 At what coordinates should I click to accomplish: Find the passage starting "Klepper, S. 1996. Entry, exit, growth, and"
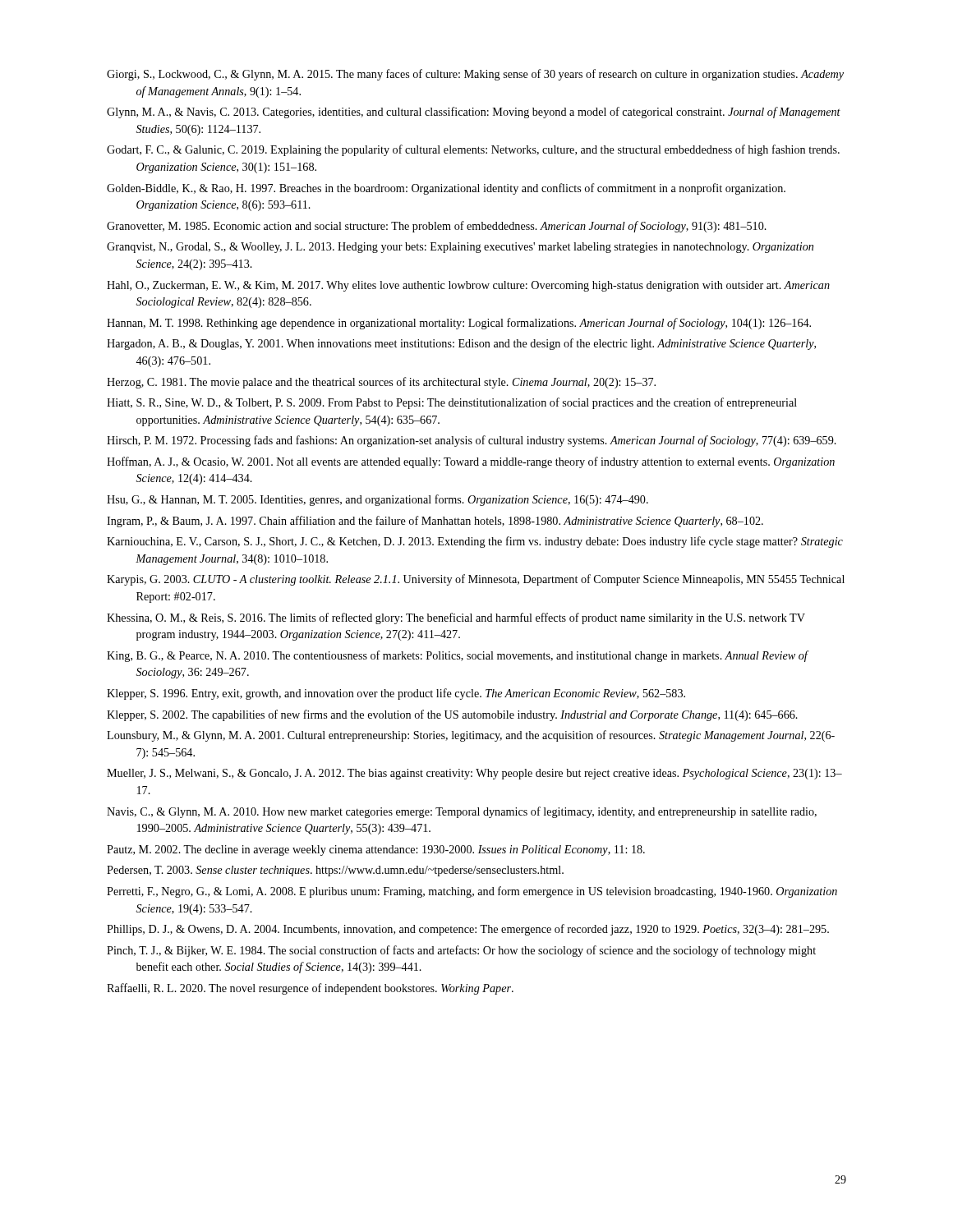[396, 693]
